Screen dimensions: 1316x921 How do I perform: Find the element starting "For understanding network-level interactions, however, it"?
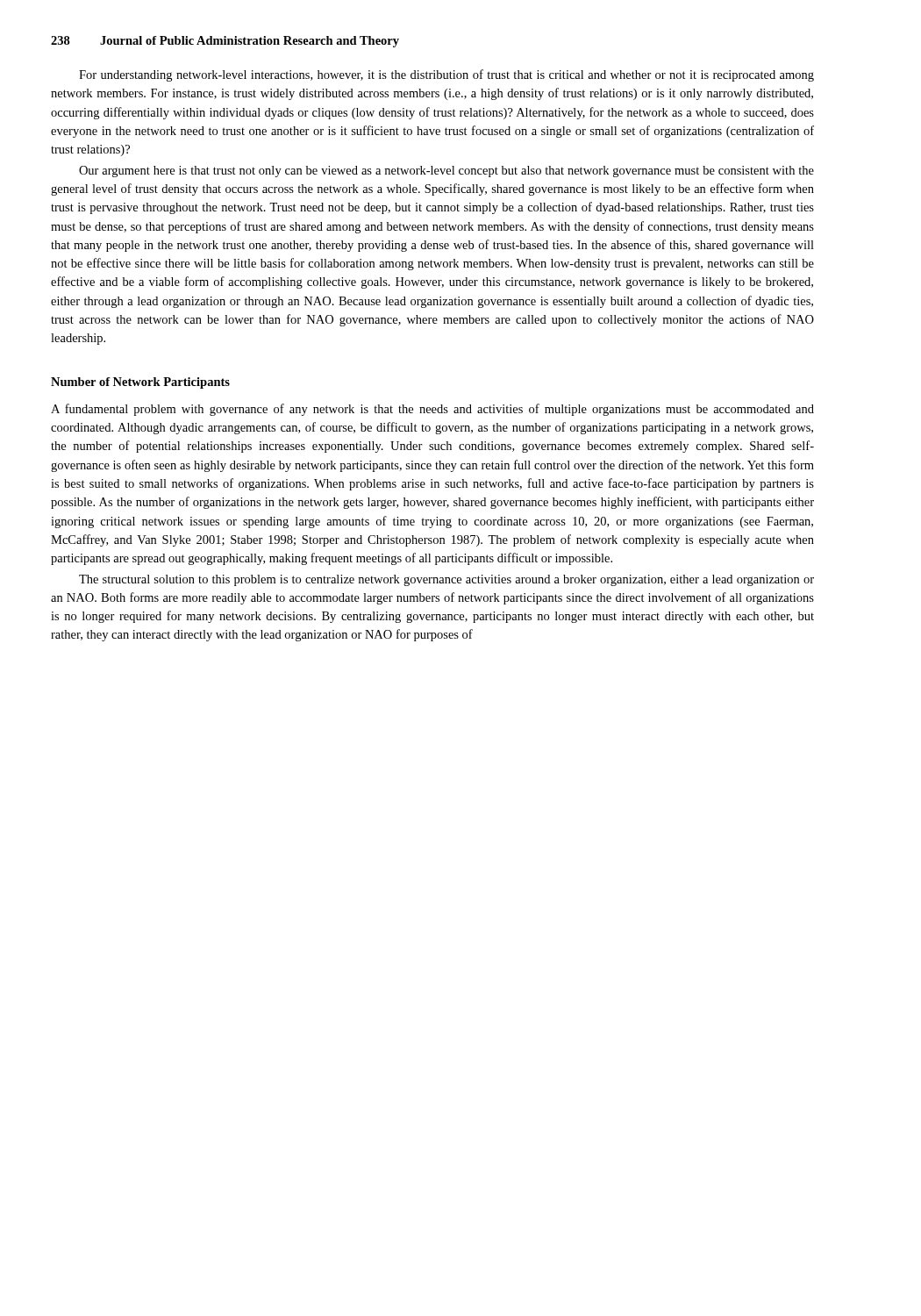(432, 112)
